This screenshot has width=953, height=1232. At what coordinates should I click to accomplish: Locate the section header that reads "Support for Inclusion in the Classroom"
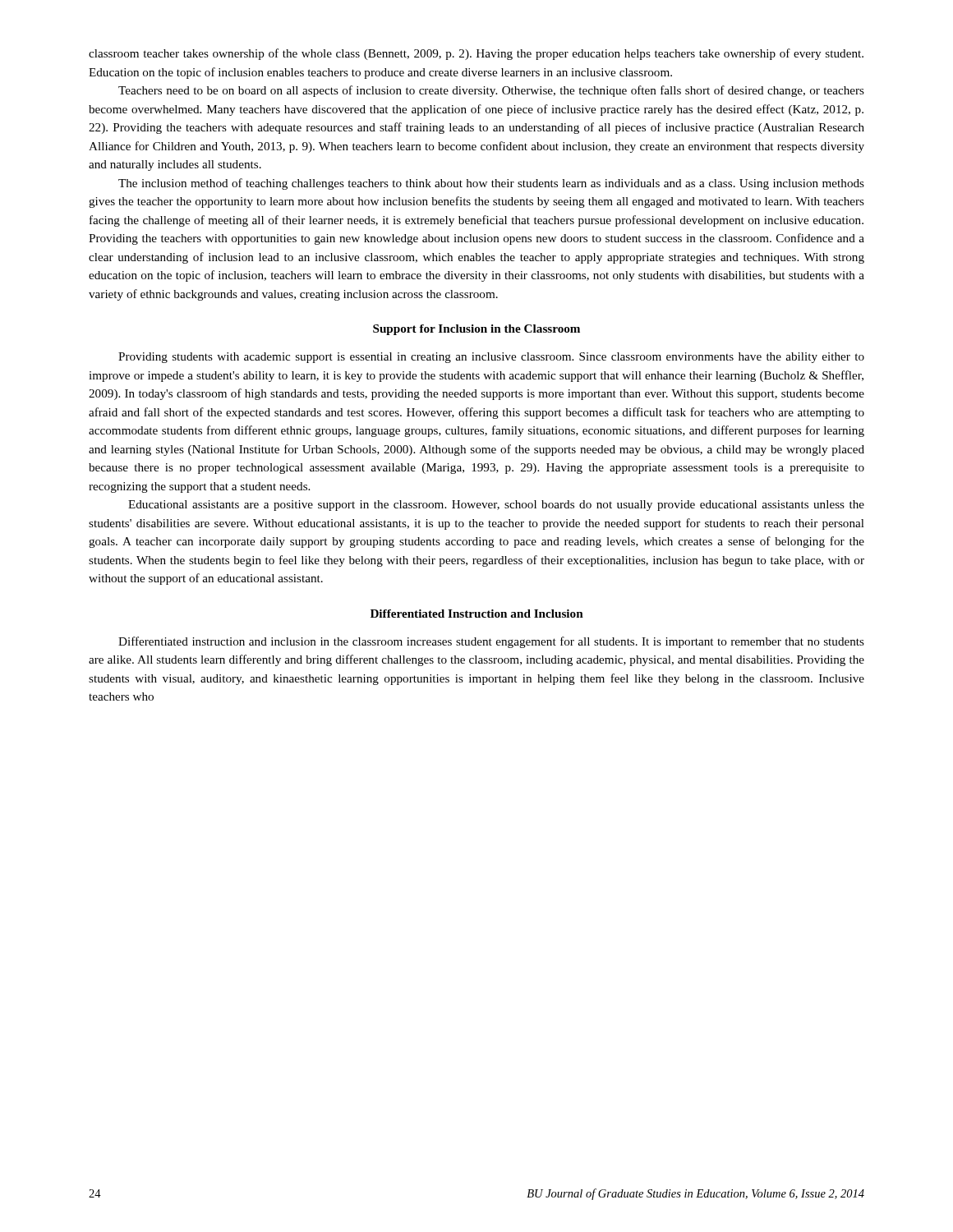point(476,328)
